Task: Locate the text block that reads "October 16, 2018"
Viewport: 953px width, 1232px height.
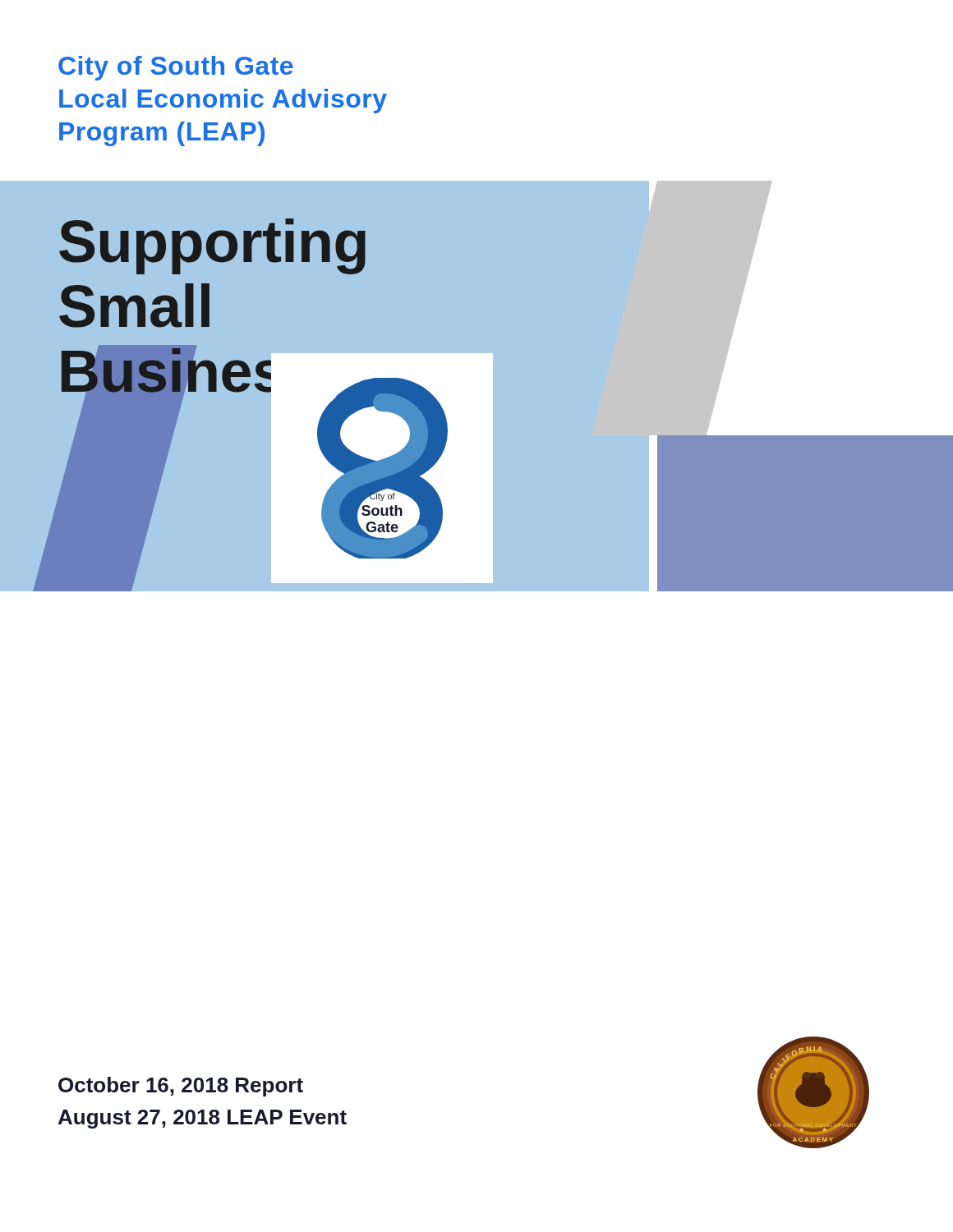Action: click(x=255, y=1101)
